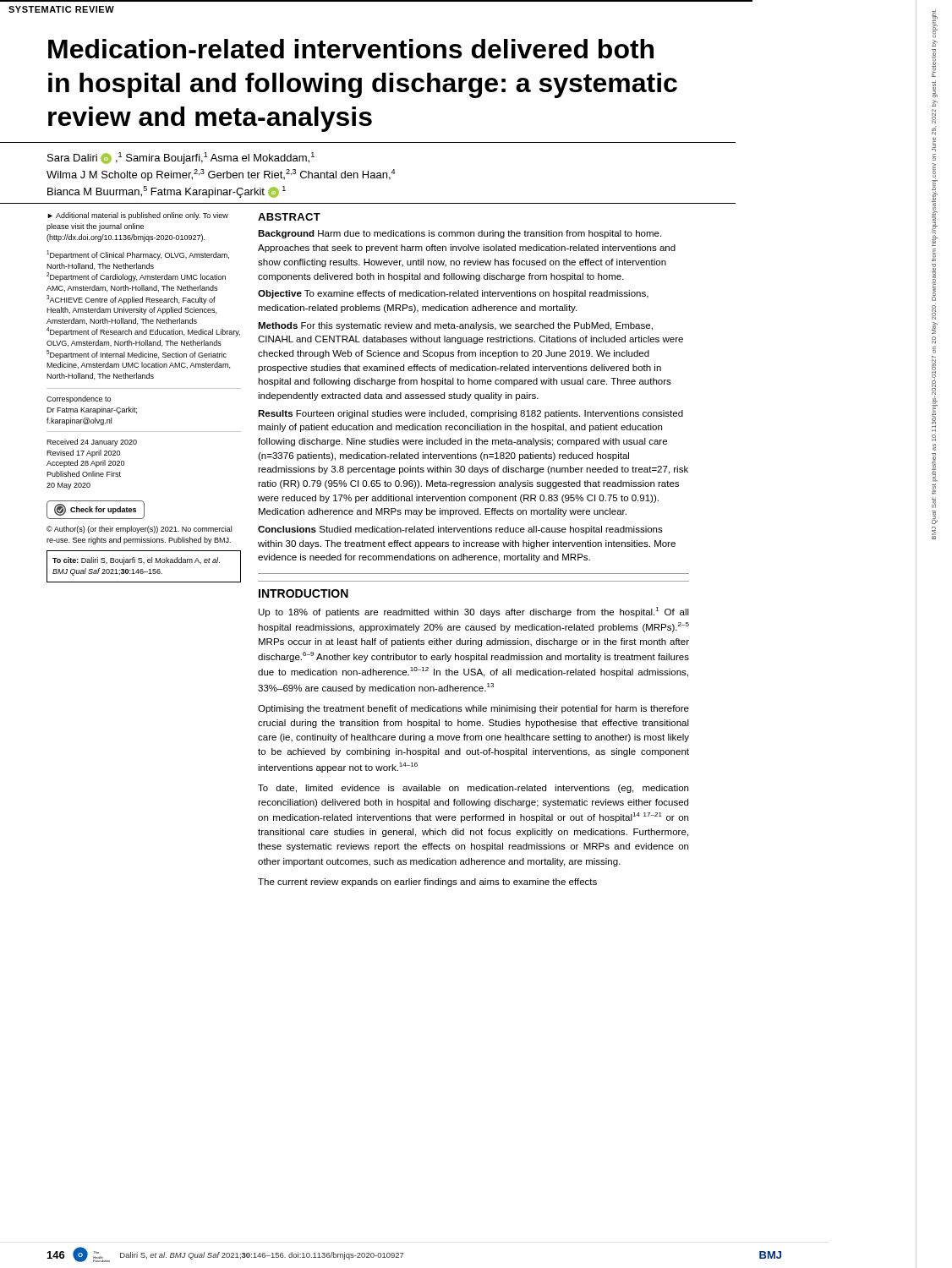Point to the block beginning "► Additional material is published"
The image size is (952, 1268).
tap(137, 227)
